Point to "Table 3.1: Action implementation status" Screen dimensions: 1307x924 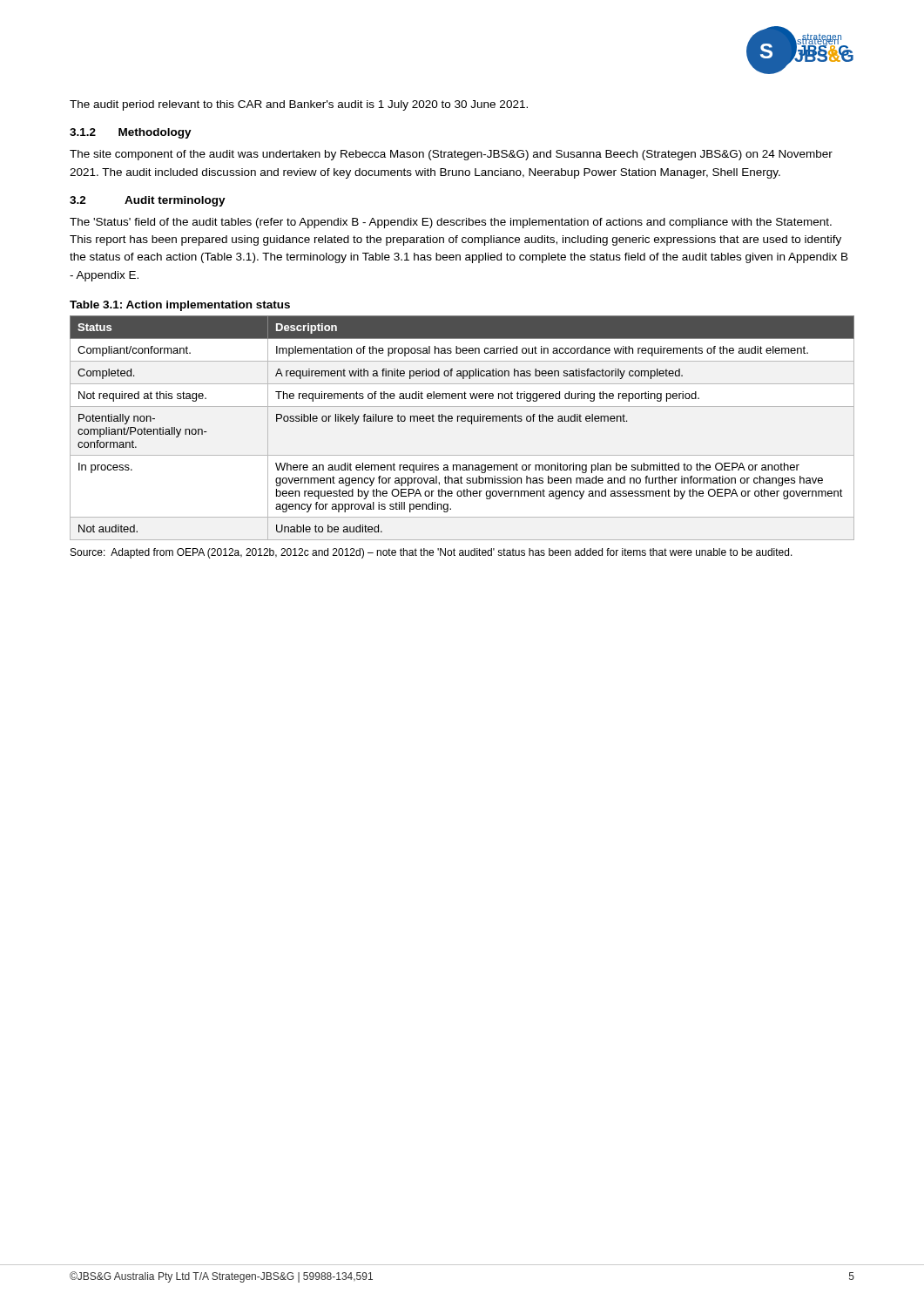click(x=180, y=304)
